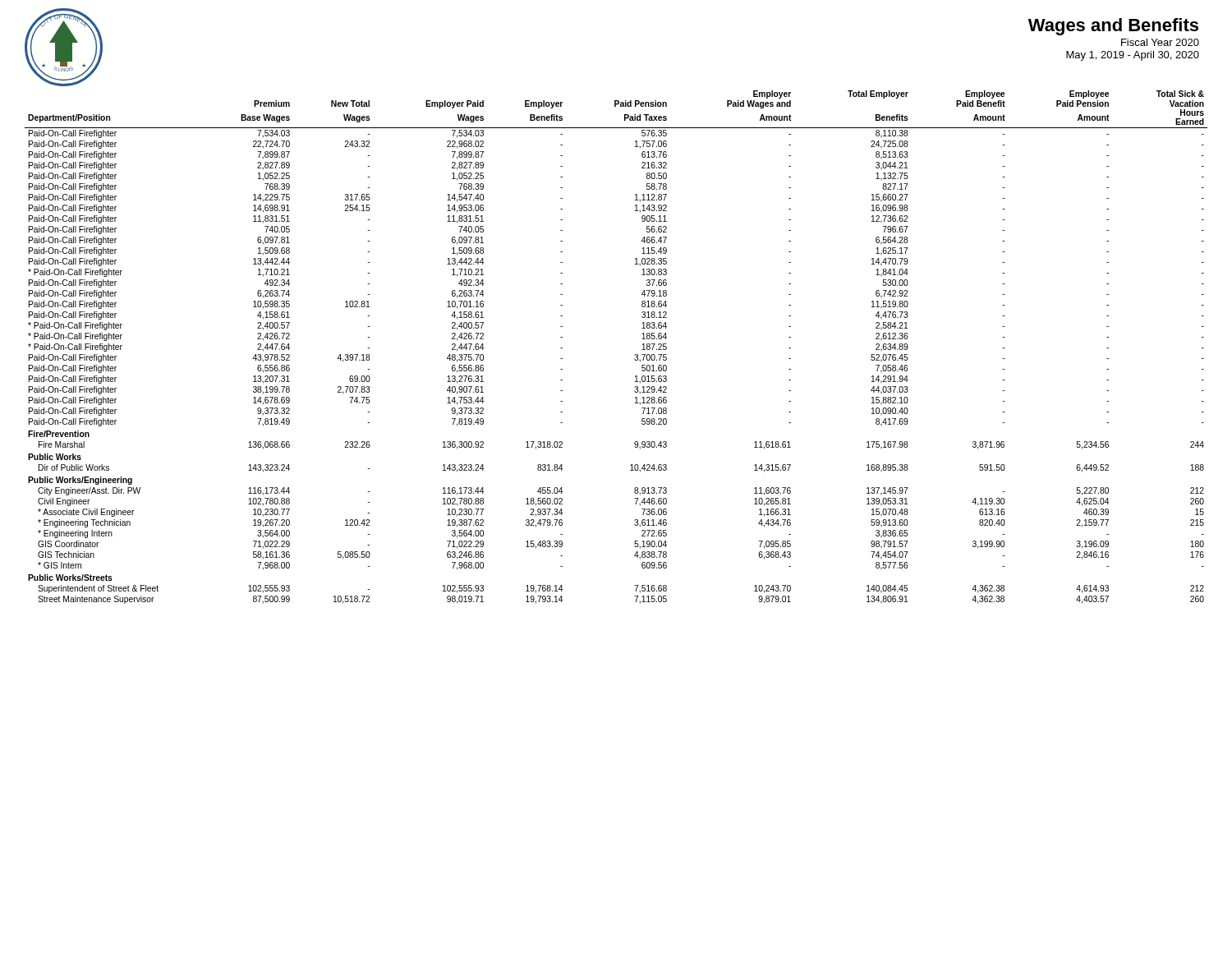Select the logo

click(64, 47)
